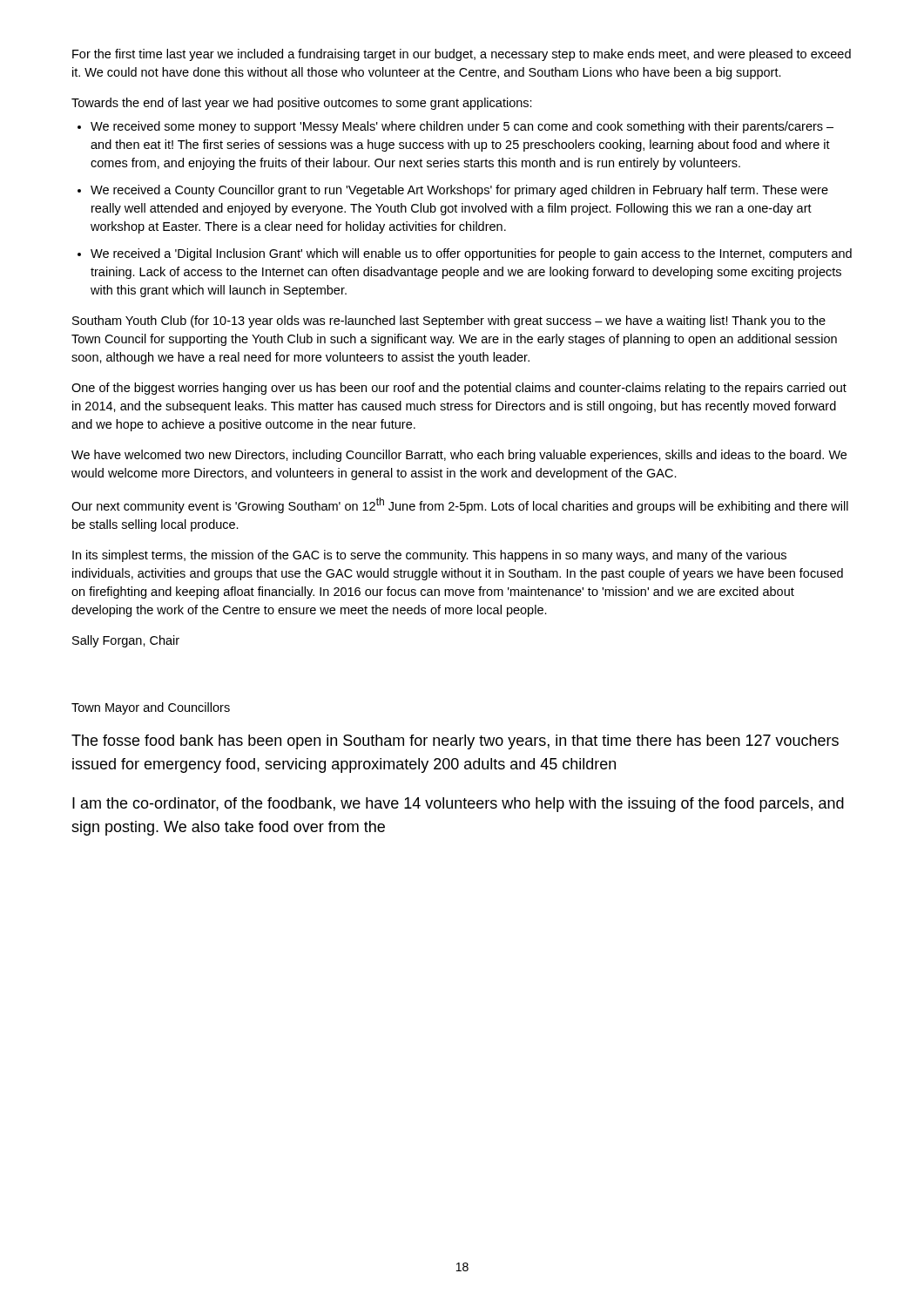The height and width of the screenshot is (1307, 924).
Task: Locate the text block starting "Our next community event is"
Action: [x=460, y=514]
